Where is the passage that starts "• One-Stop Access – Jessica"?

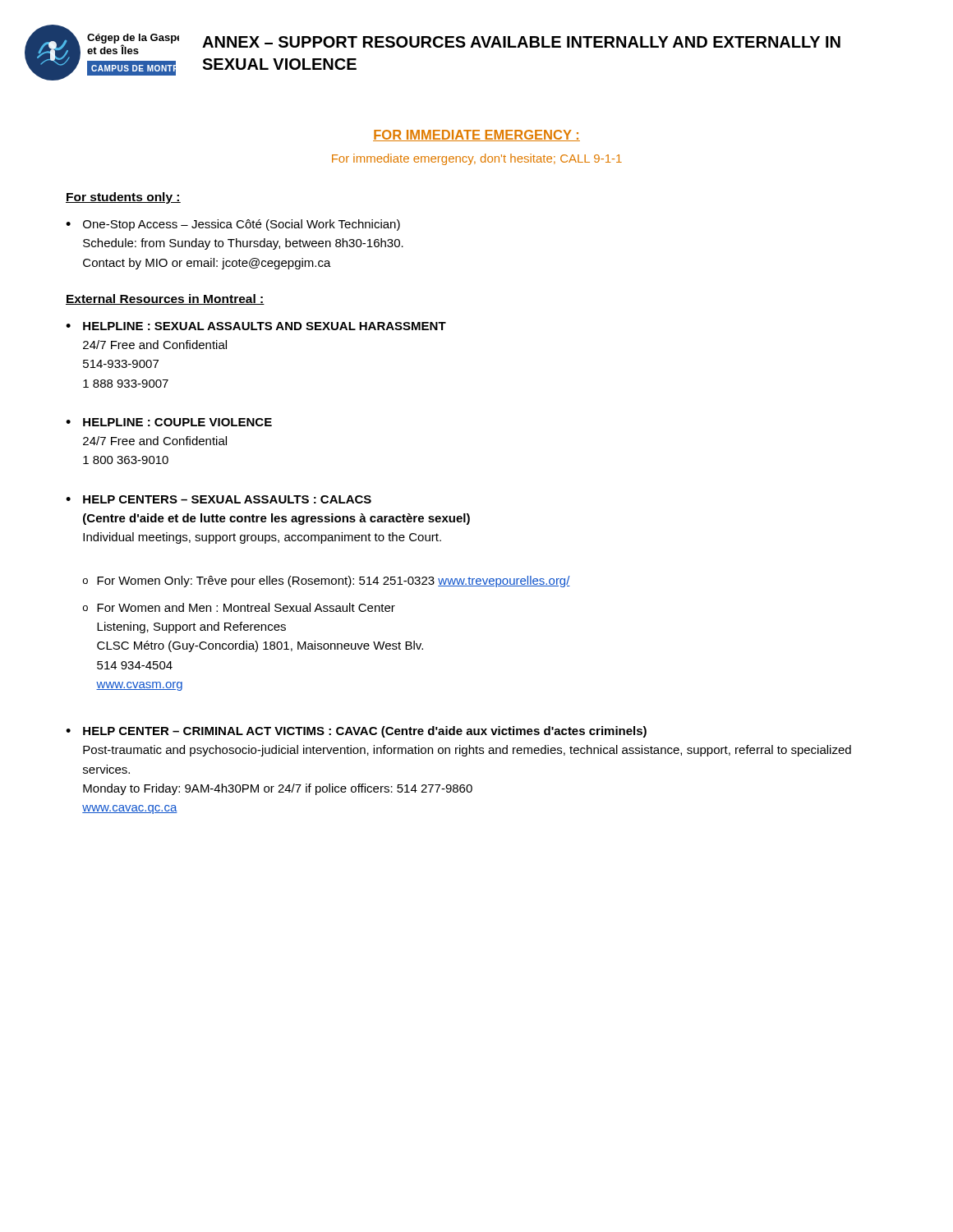point(233,225)
